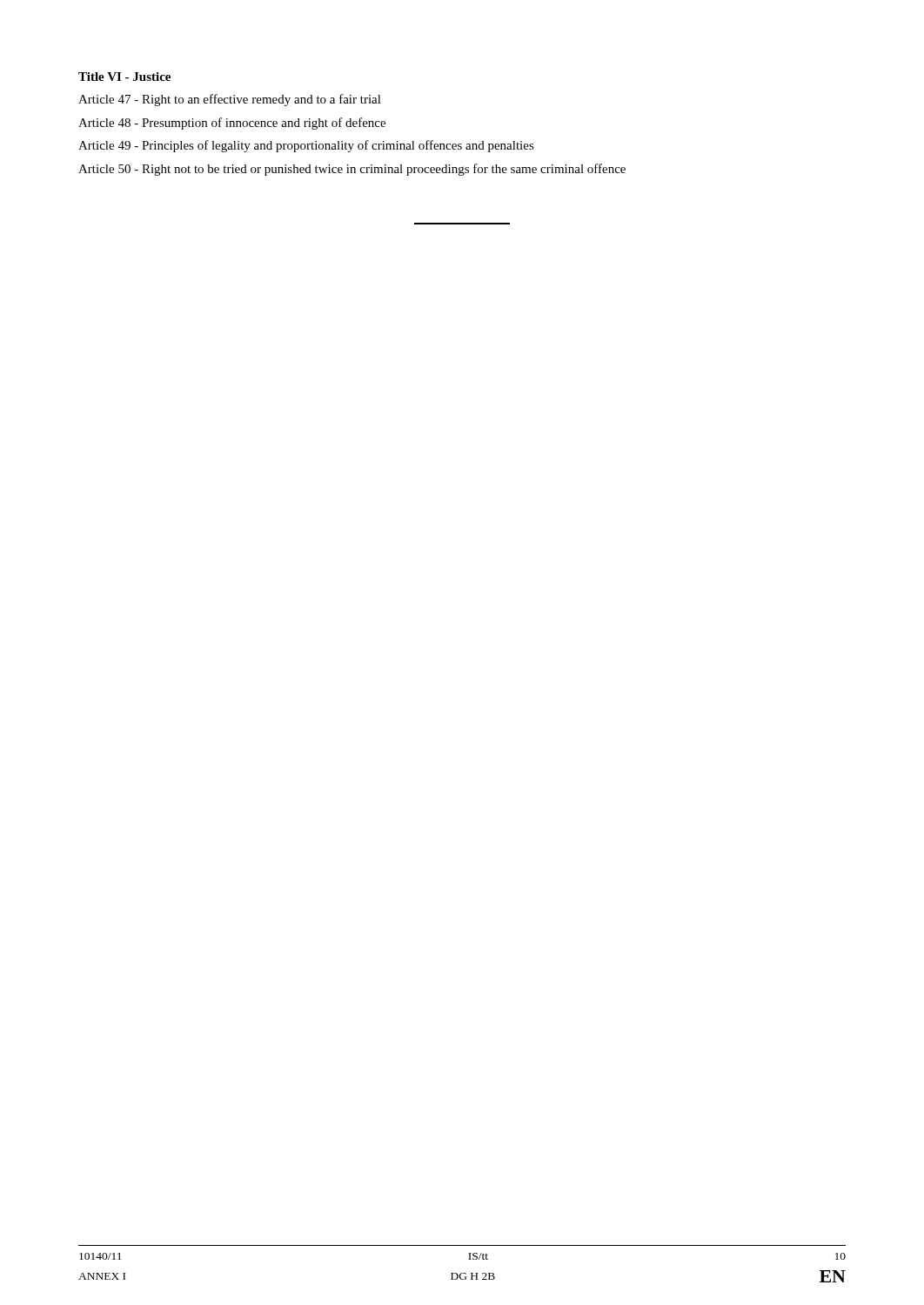Click the passage that begins "Article 49 - Principles"
The image size is (924, 1305).
coord(306,145)
